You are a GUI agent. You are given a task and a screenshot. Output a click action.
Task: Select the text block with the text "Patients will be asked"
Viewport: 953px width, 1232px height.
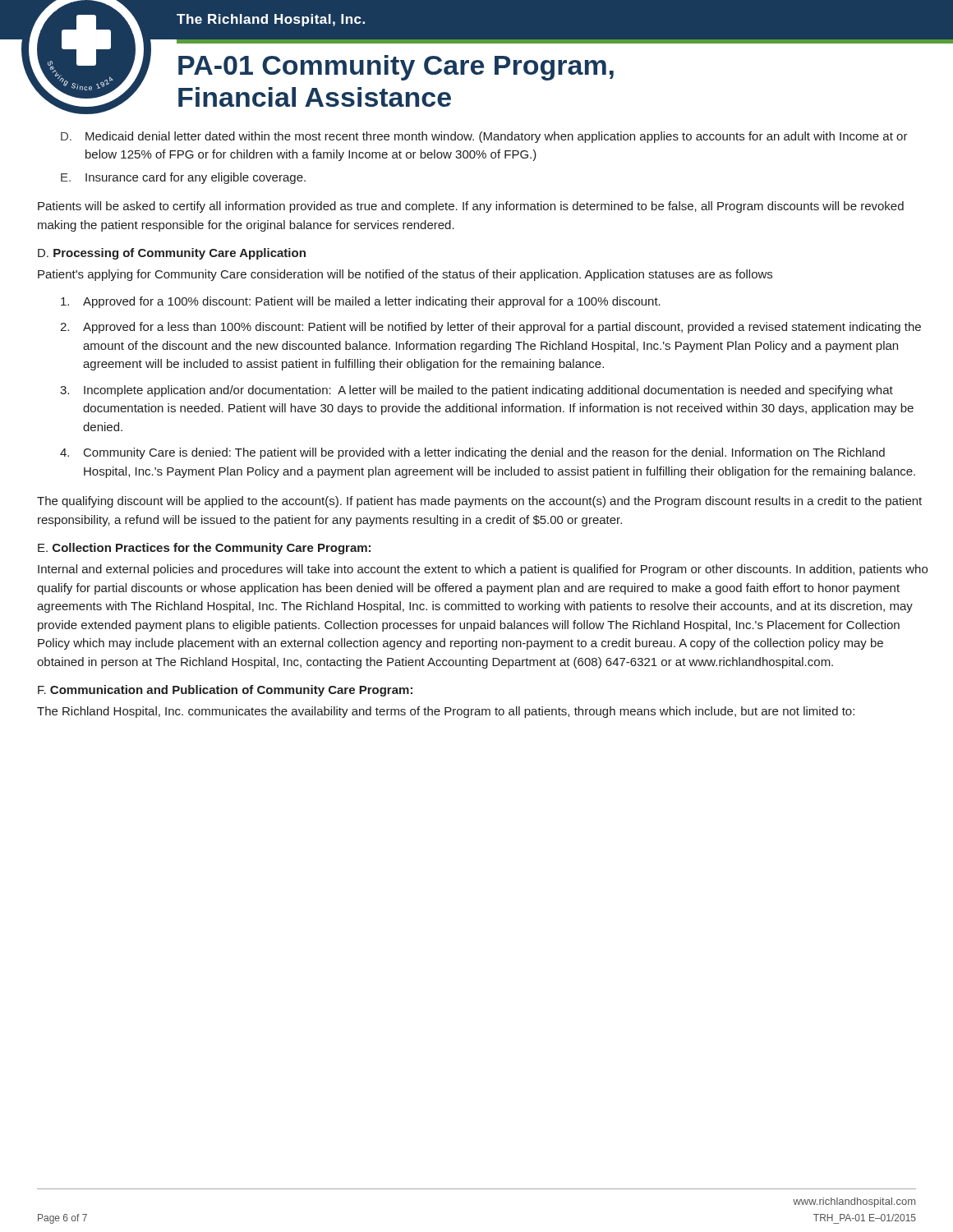471,215
